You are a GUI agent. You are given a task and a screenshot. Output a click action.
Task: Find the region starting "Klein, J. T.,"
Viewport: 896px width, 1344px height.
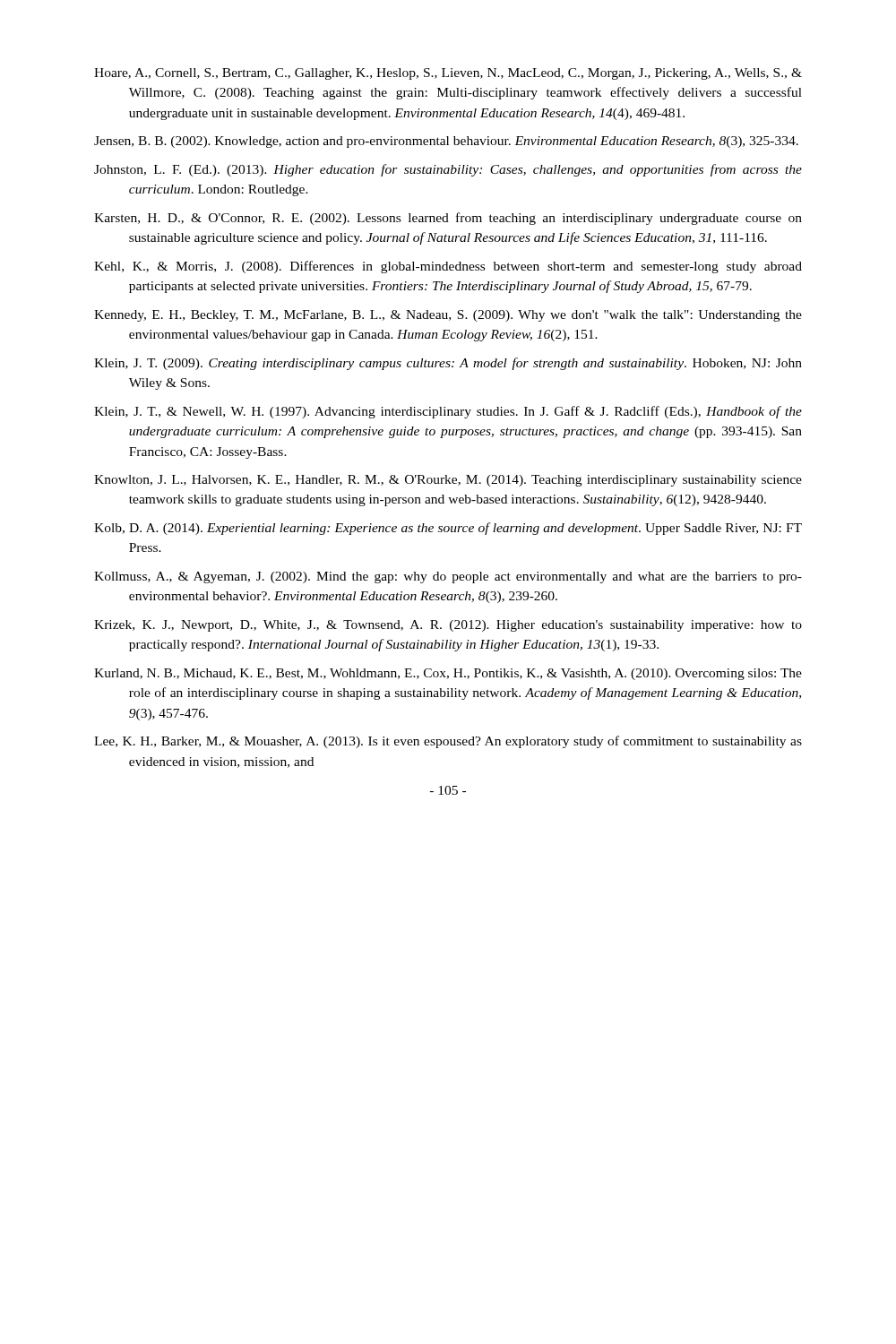[448, 431]
